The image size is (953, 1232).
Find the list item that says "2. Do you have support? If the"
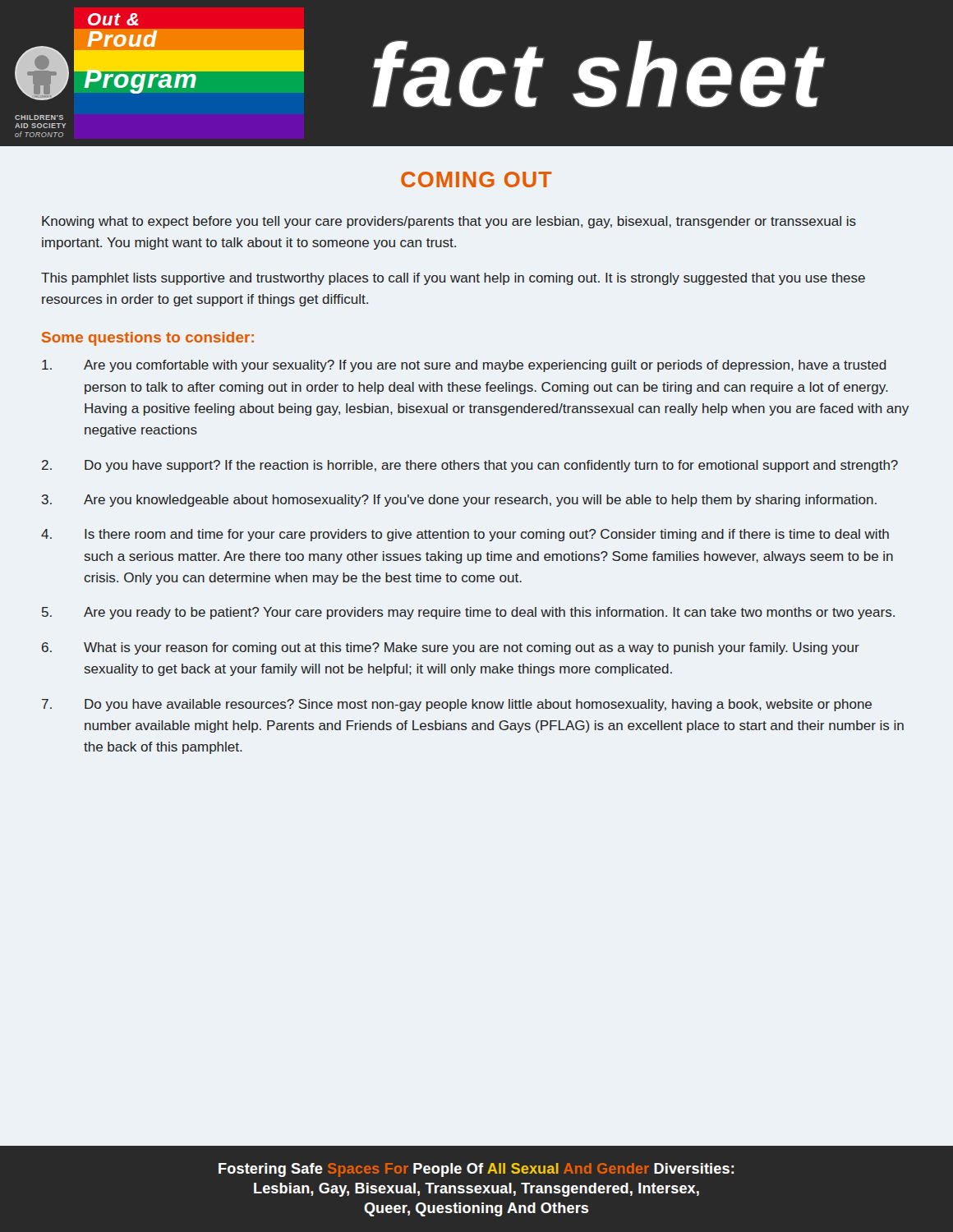tap(470, 466)
